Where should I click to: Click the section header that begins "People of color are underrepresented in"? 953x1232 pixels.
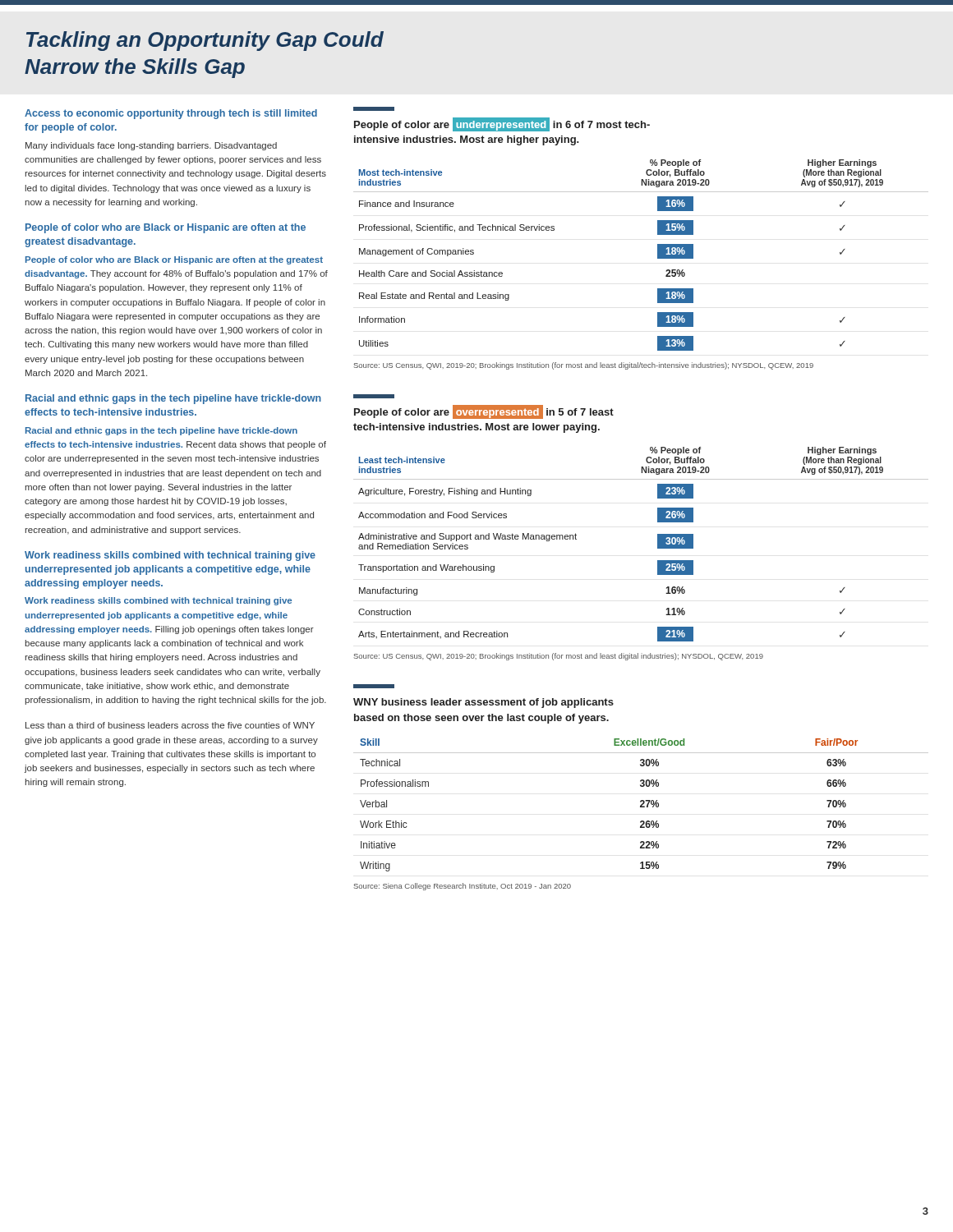[502, 131]
